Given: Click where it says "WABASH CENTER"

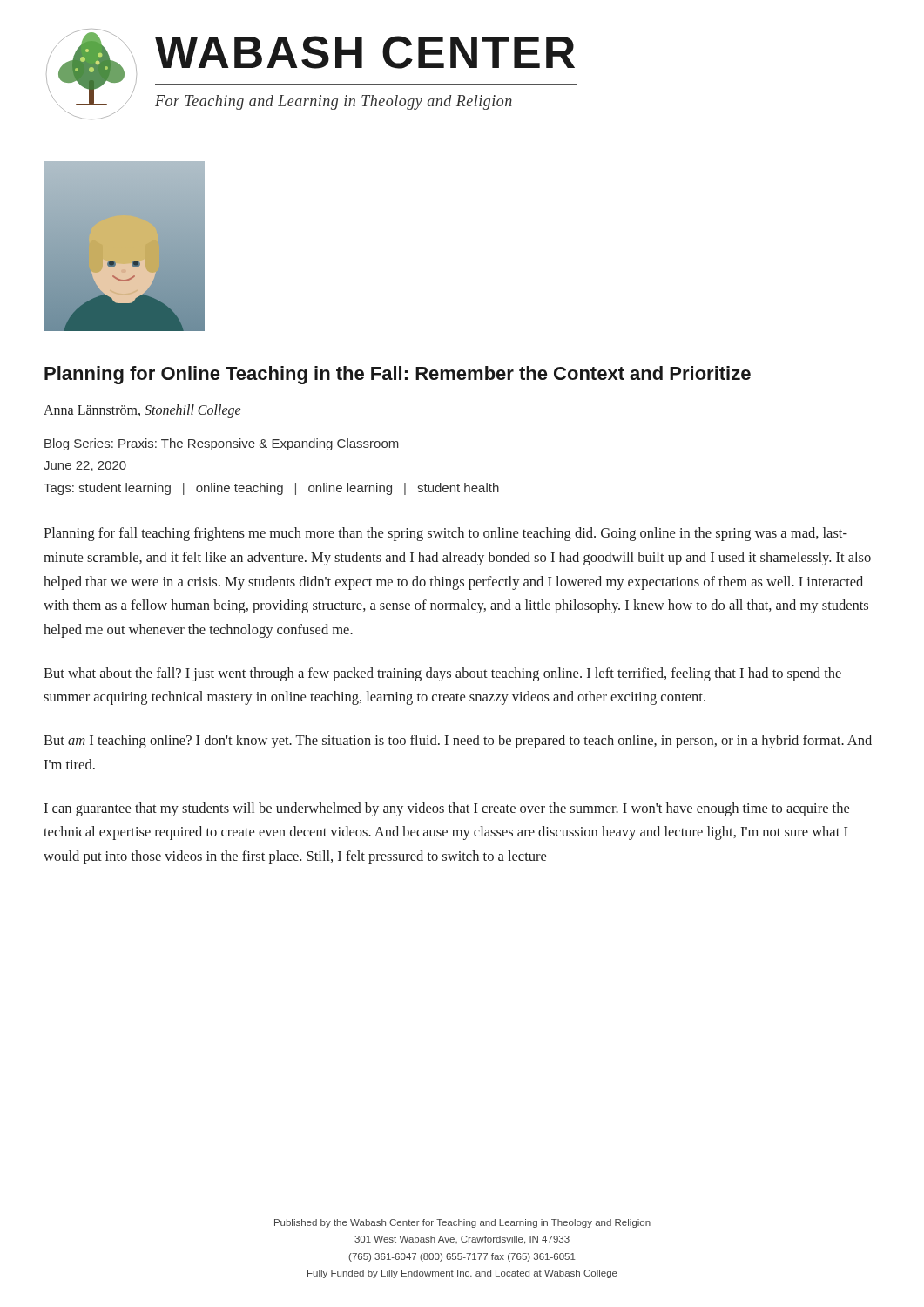Looking at the screenshot, I should click(366, 52).
